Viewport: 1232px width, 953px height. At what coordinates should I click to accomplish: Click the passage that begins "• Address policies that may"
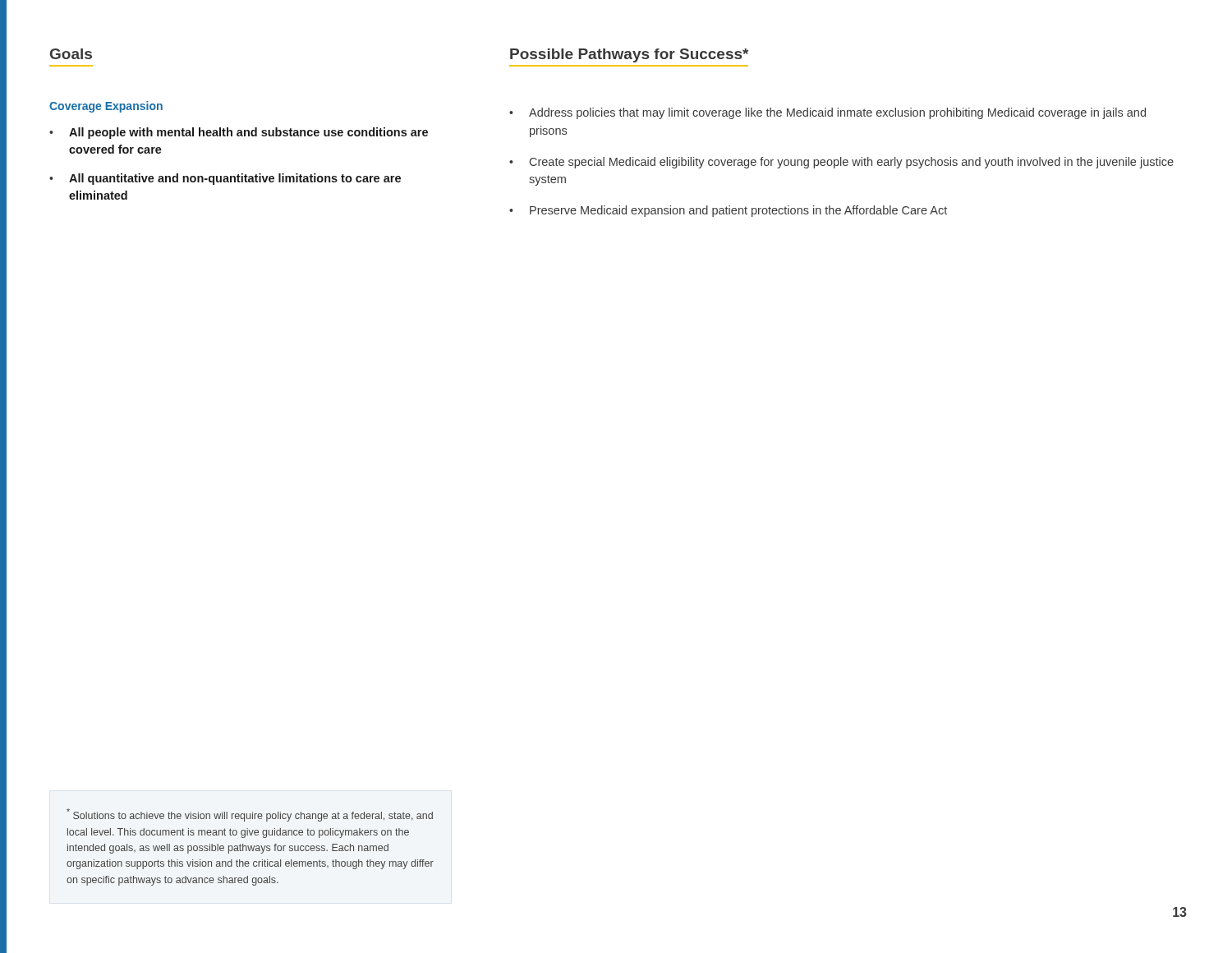click(x=846, y=122)
